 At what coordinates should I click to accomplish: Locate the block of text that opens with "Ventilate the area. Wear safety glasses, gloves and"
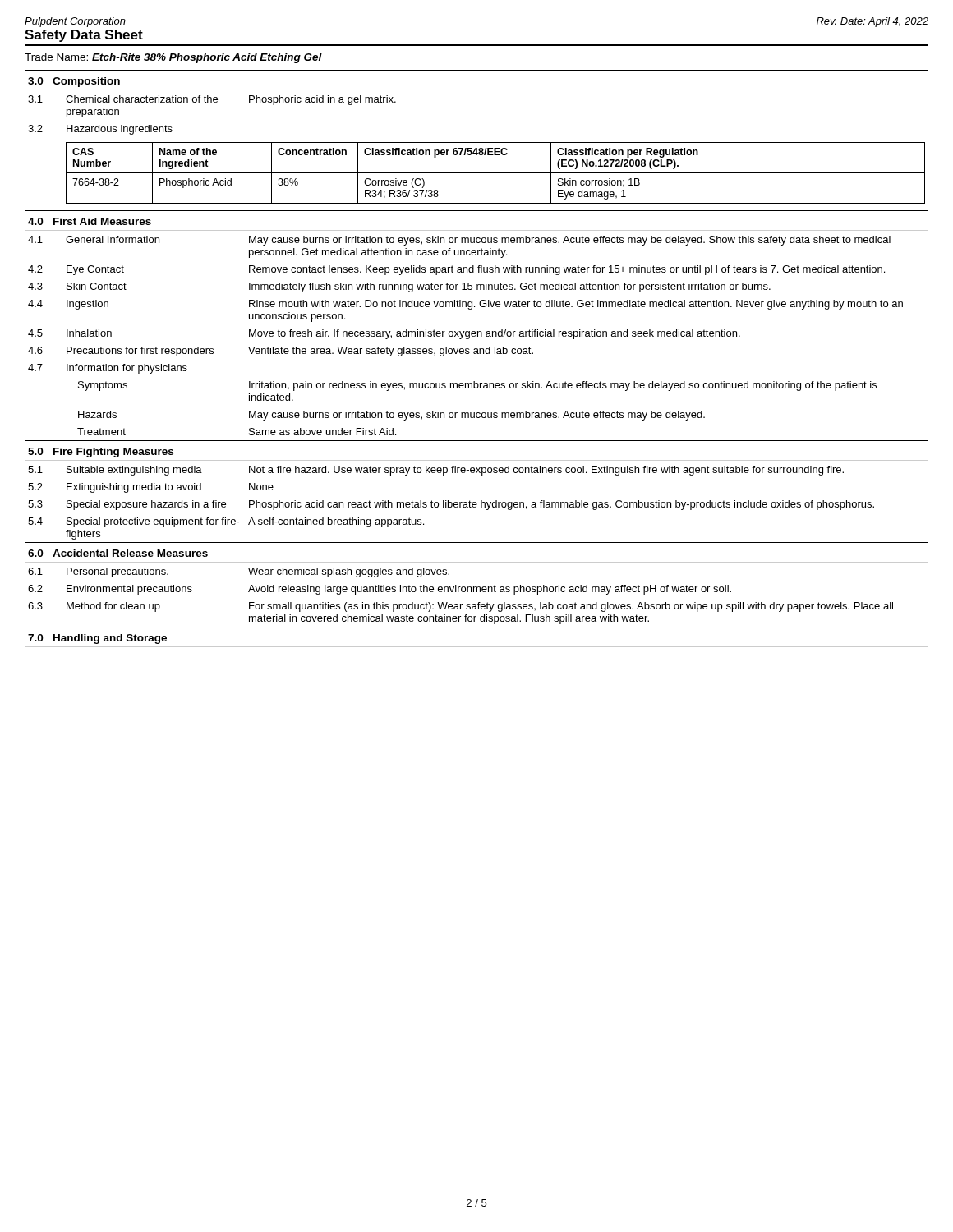point(391,350)
